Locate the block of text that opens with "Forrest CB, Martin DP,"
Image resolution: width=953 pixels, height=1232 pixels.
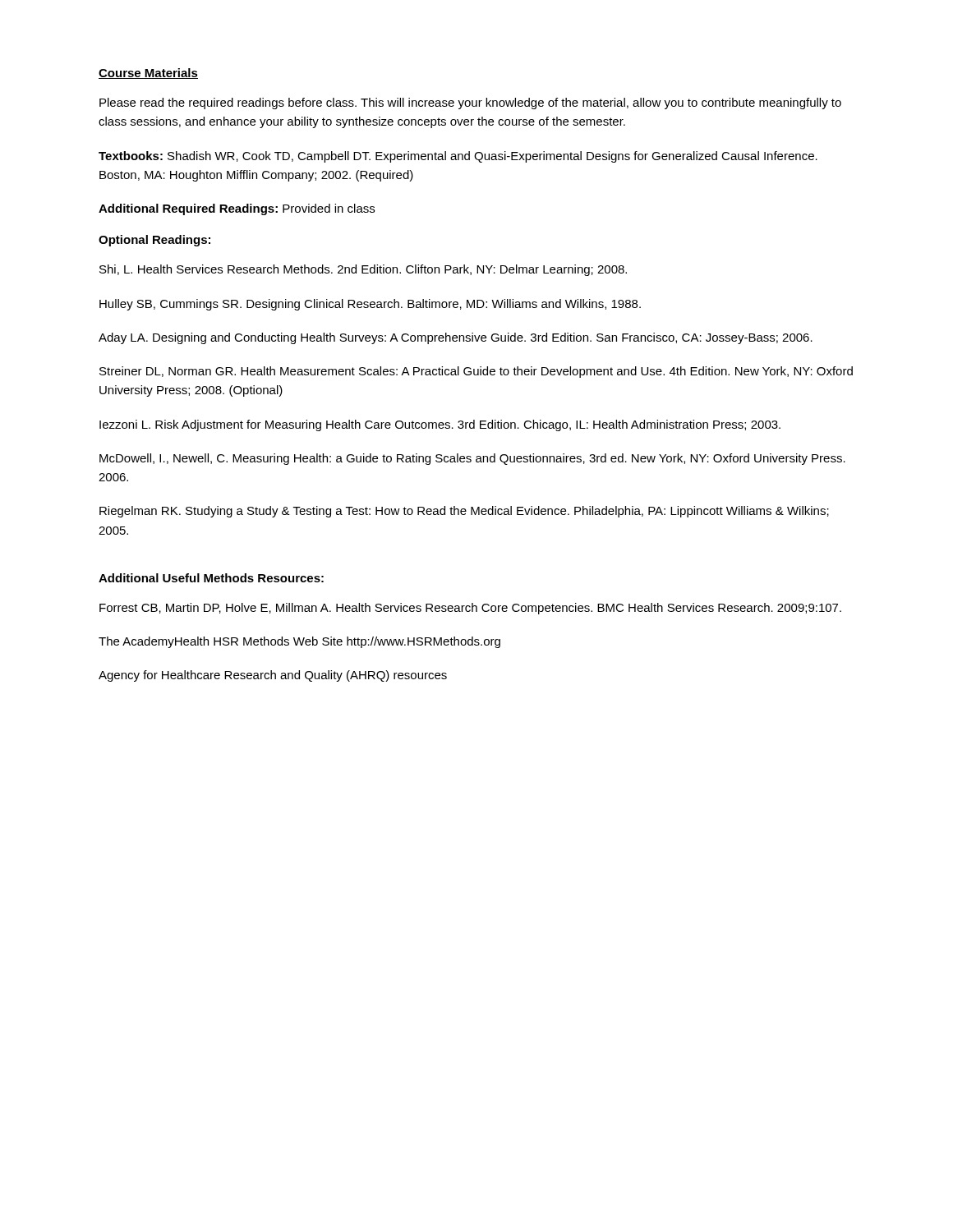click(x=470, y=607)
